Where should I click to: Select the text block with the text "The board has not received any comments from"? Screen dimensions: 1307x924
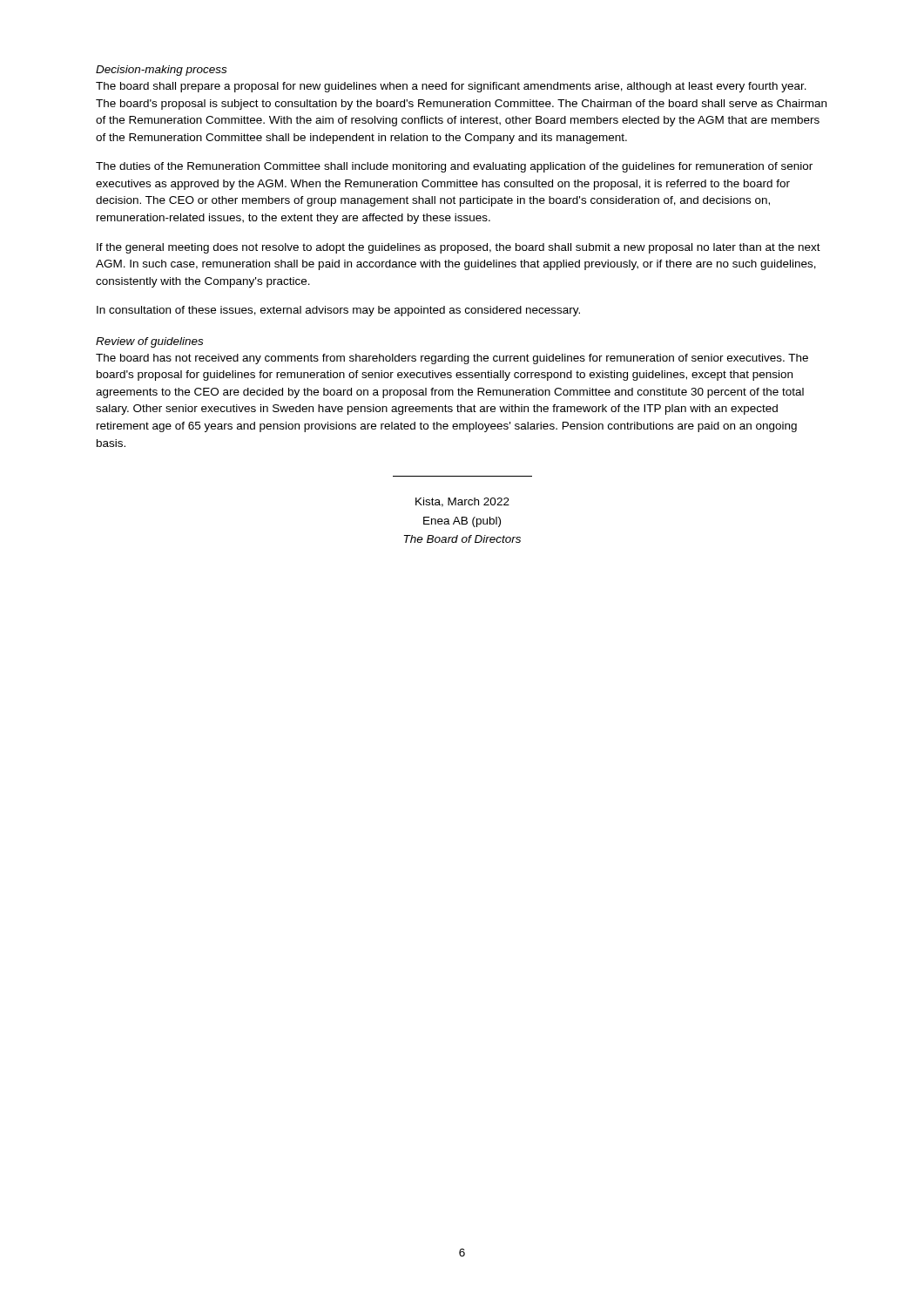[x=452, y=400]
